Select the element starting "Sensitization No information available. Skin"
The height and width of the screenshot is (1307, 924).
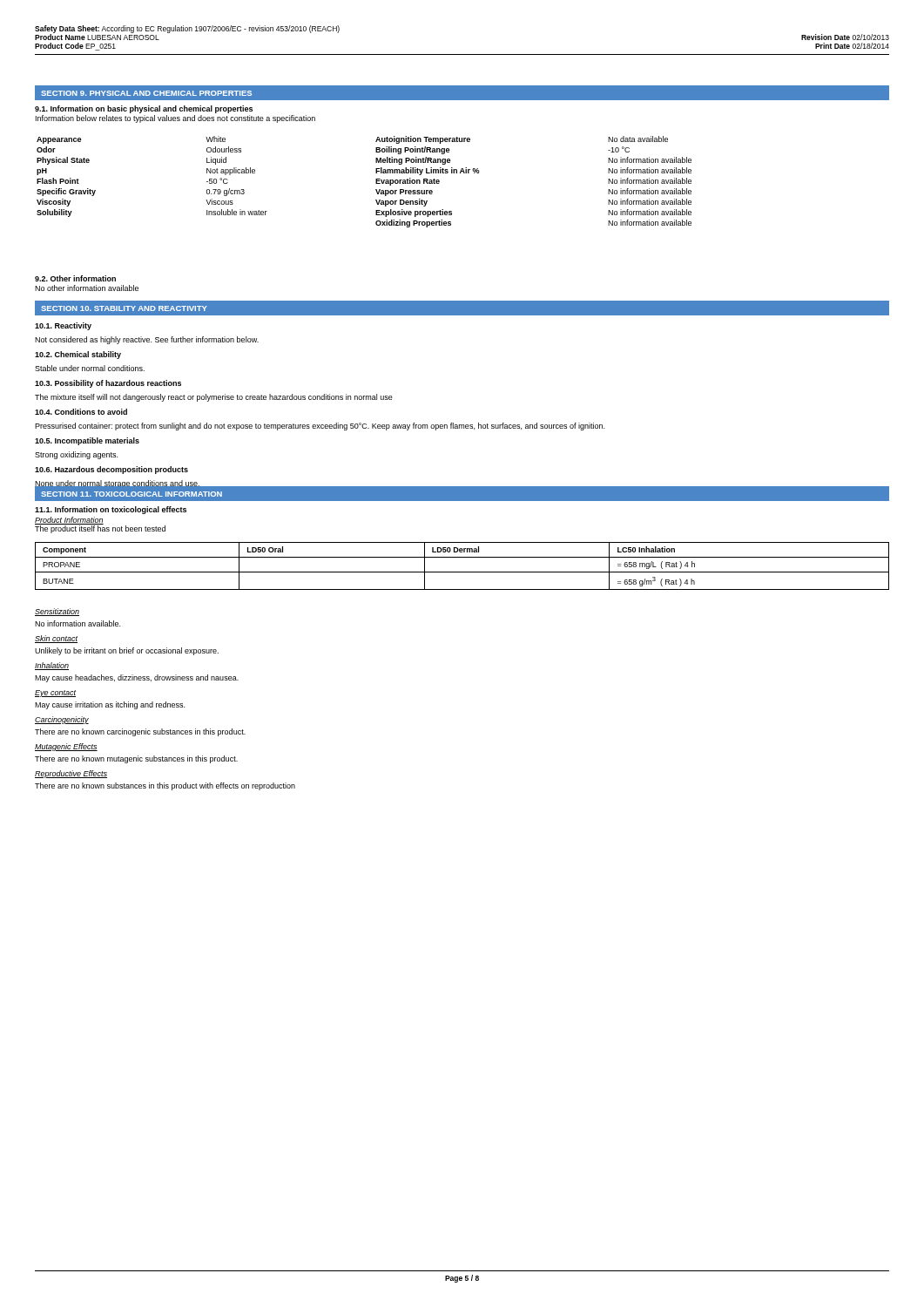pos(57,612)
